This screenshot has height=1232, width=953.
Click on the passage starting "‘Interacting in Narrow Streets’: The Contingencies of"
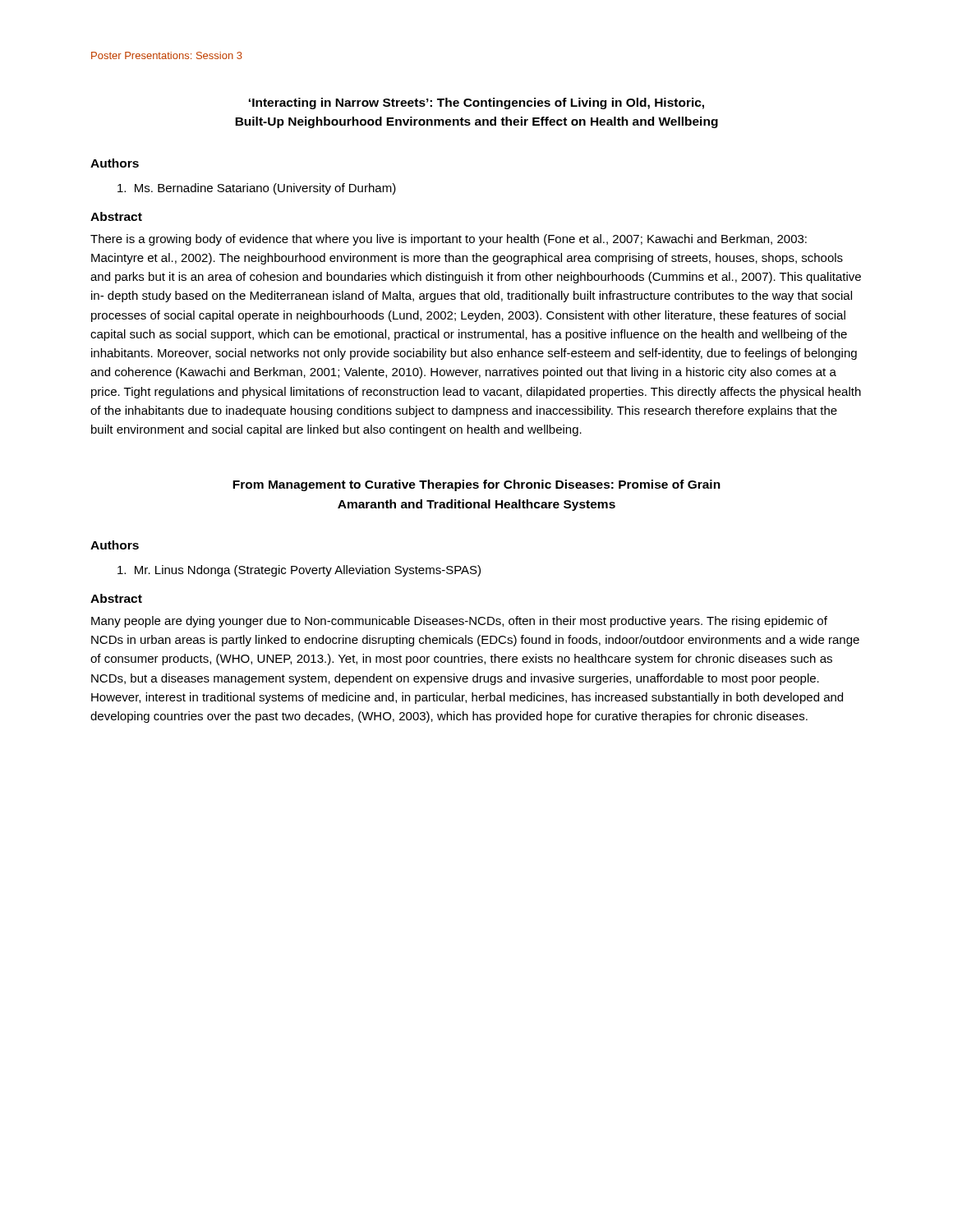pyautogui.click(x=476, y=112)
